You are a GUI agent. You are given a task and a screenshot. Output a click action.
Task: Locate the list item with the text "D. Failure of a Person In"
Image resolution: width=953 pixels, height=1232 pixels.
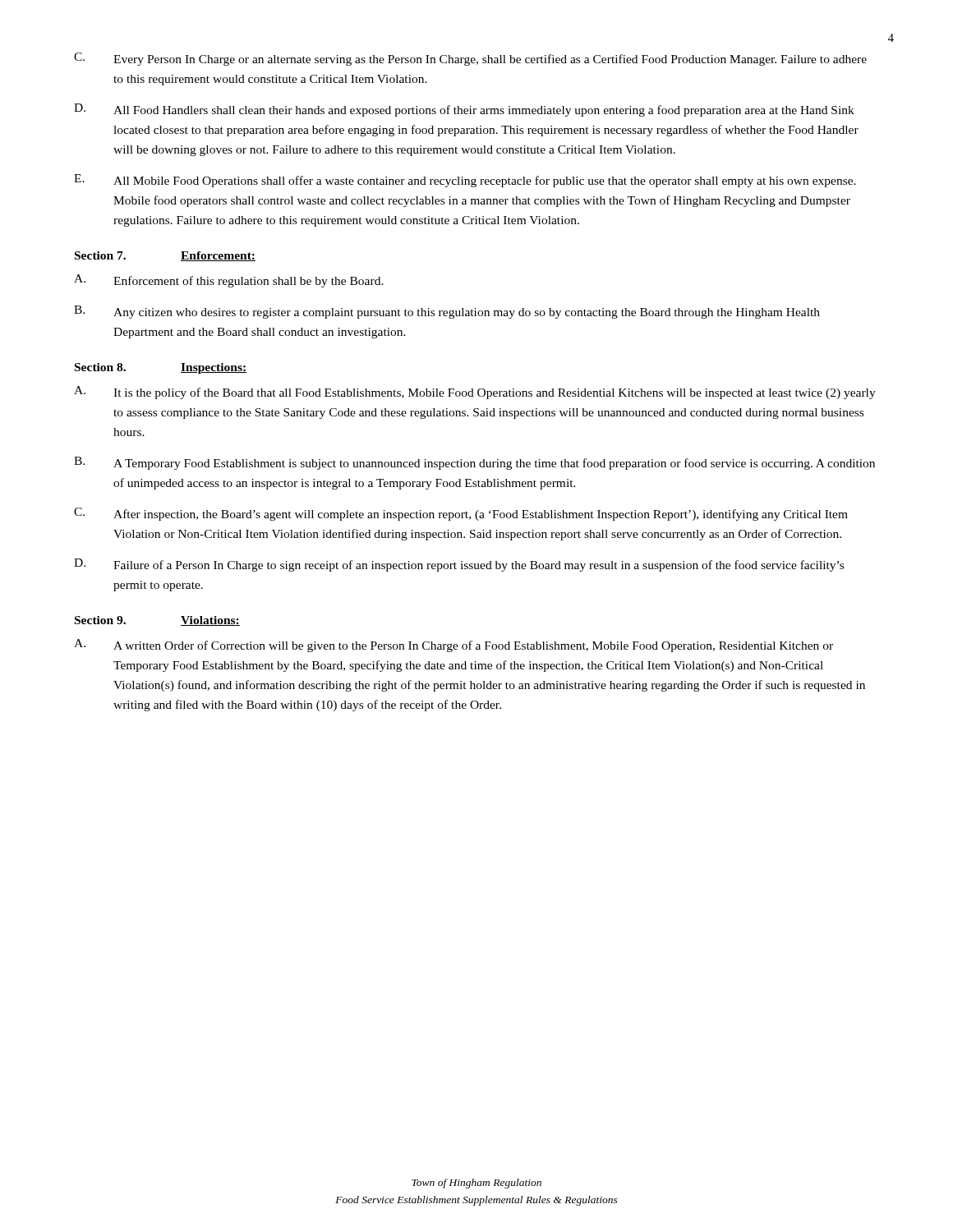tap(476, 575)
